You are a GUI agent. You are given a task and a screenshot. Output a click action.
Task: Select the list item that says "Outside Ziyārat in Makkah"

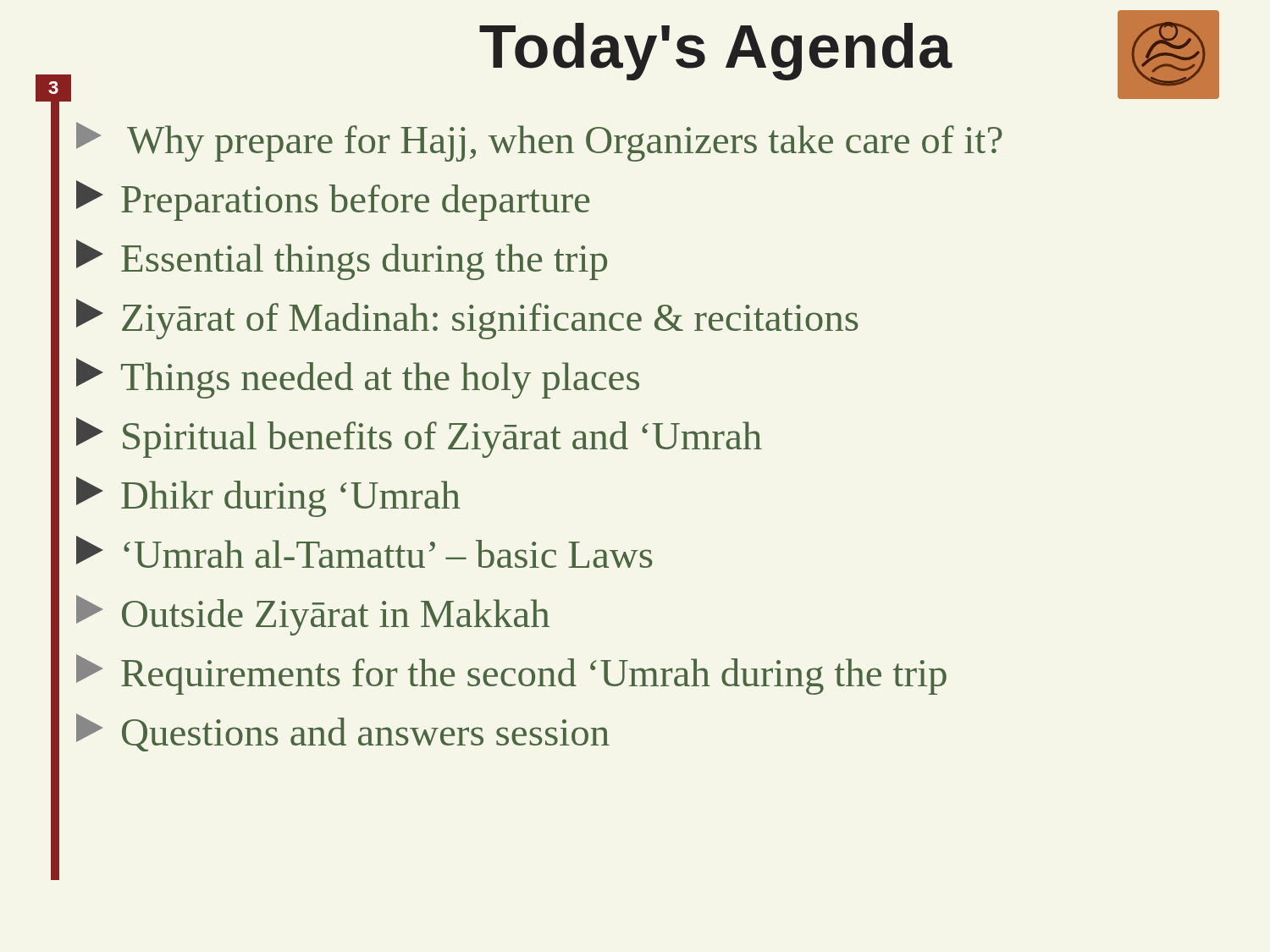click(313, 612)
